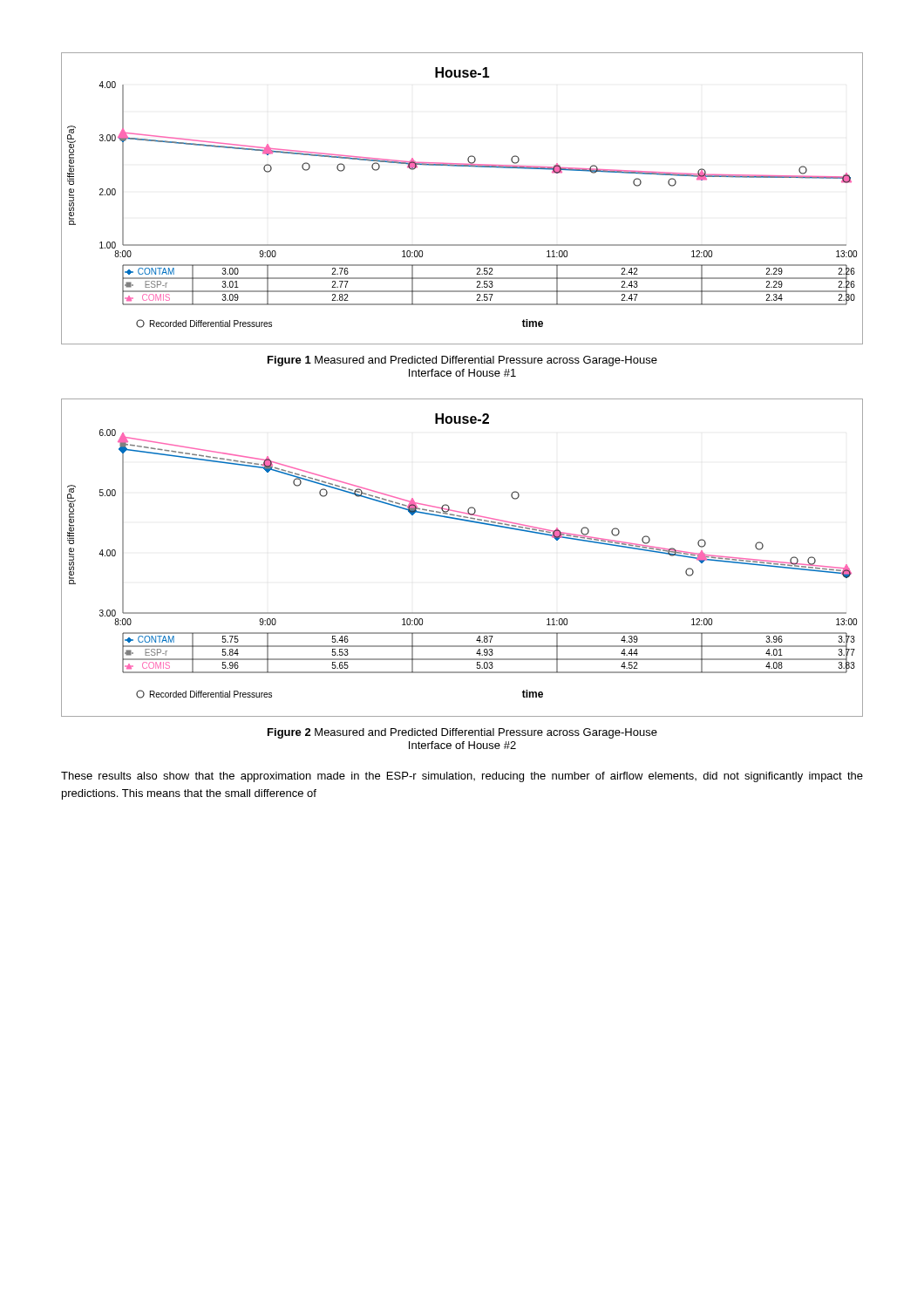The width and height of the screenshot is (924, 1308).
Task: Select the block starting "These results also"
Action: (462, 784)
